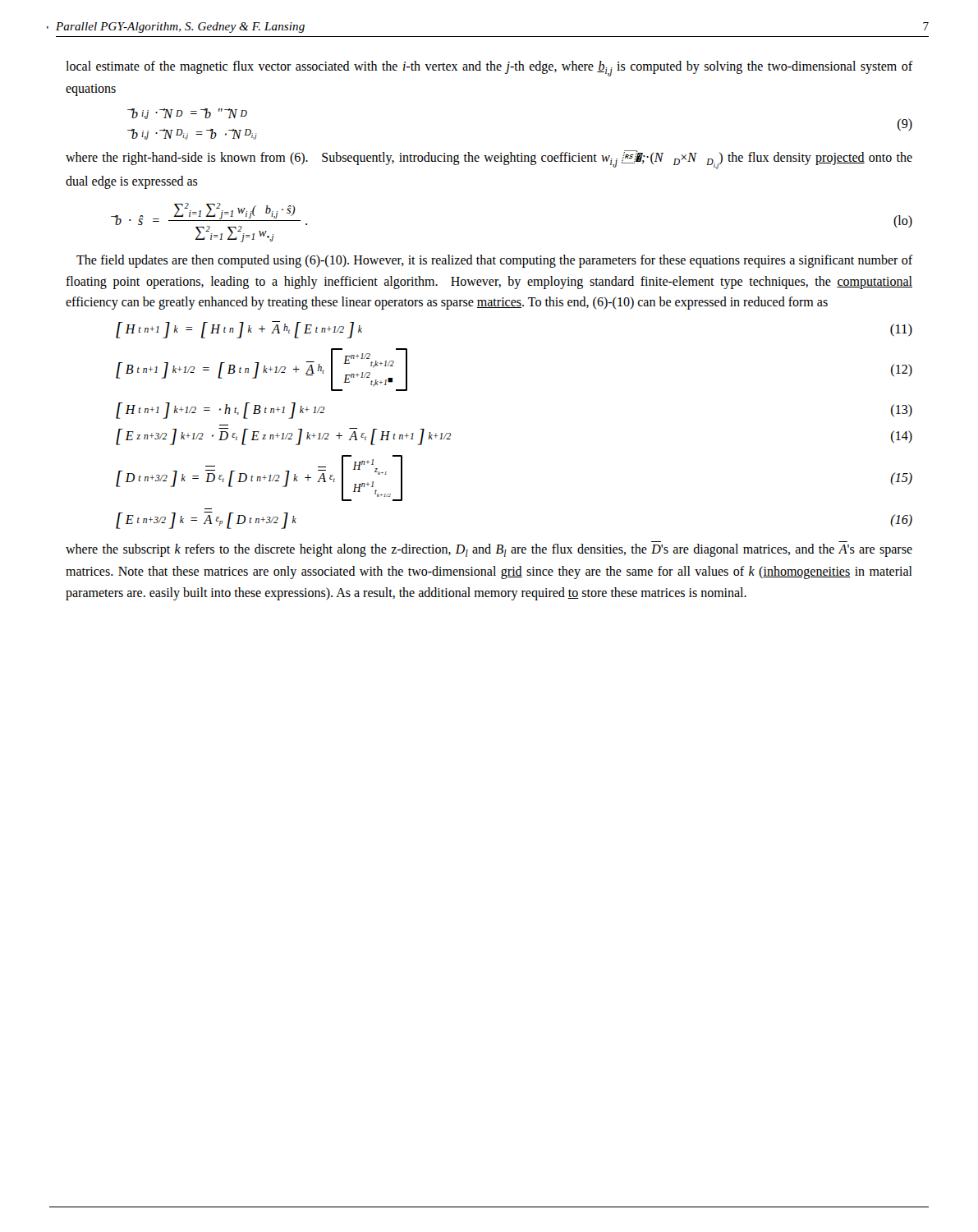Screen dimensions: 1232x978
Task: Select the region starting "local estimate of the magnetic"
Action: point(489,77)
